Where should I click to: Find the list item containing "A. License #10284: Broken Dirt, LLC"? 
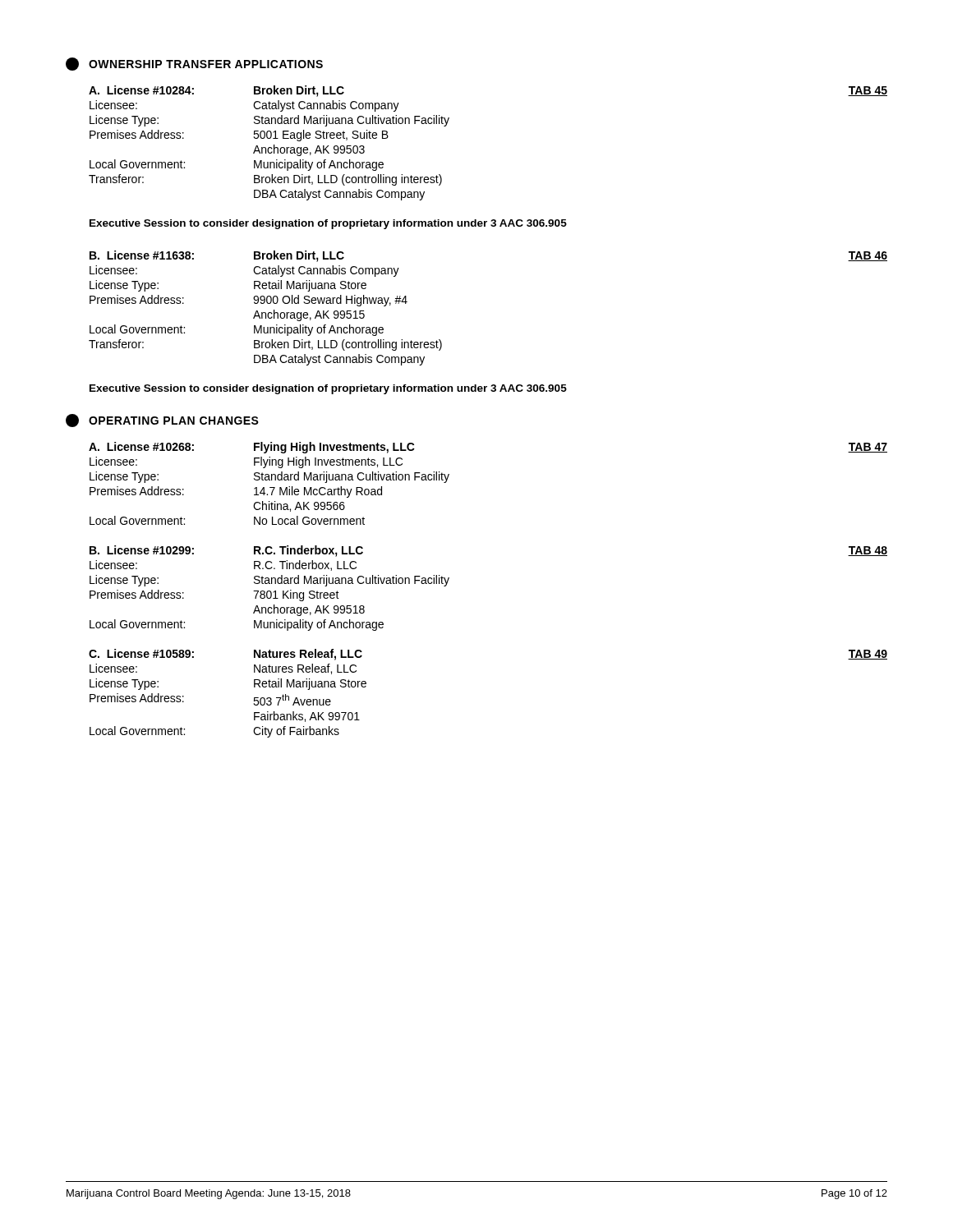coord(140,91)
